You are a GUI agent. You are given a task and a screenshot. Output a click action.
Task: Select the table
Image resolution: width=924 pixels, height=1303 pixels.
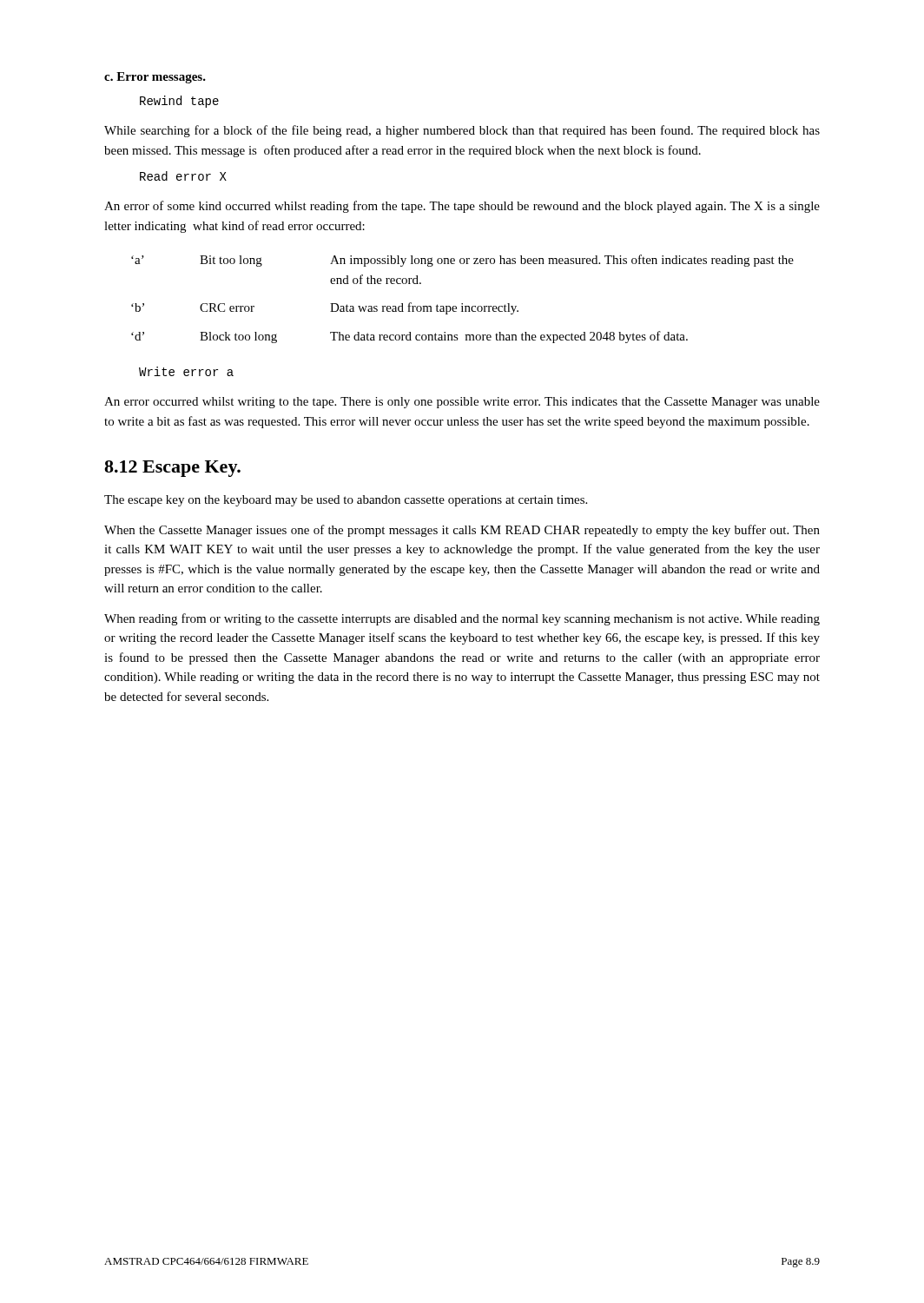(x=462, y=298)
